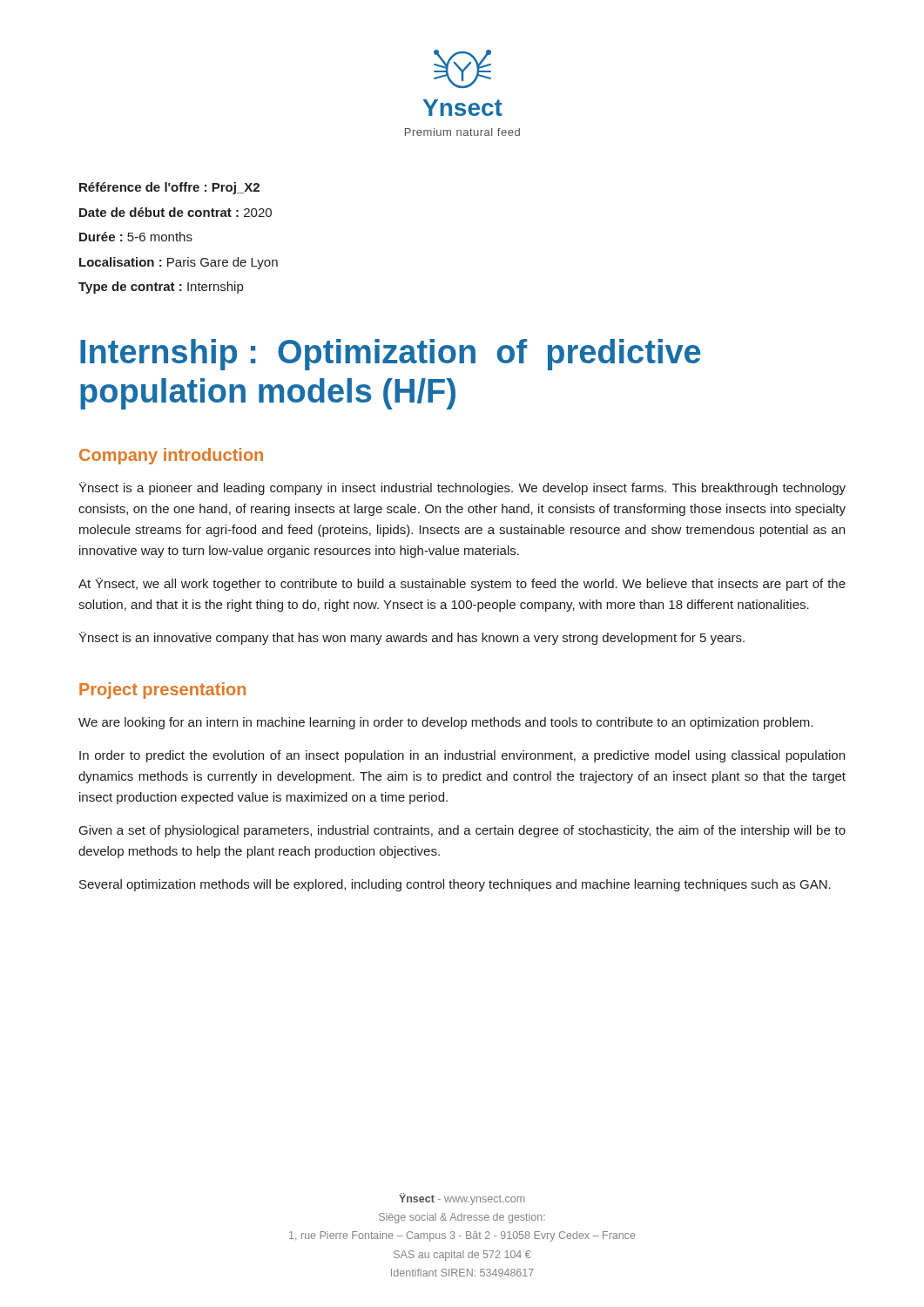Locate the section header with the text "Project presentation"

[x=163, y=689]
